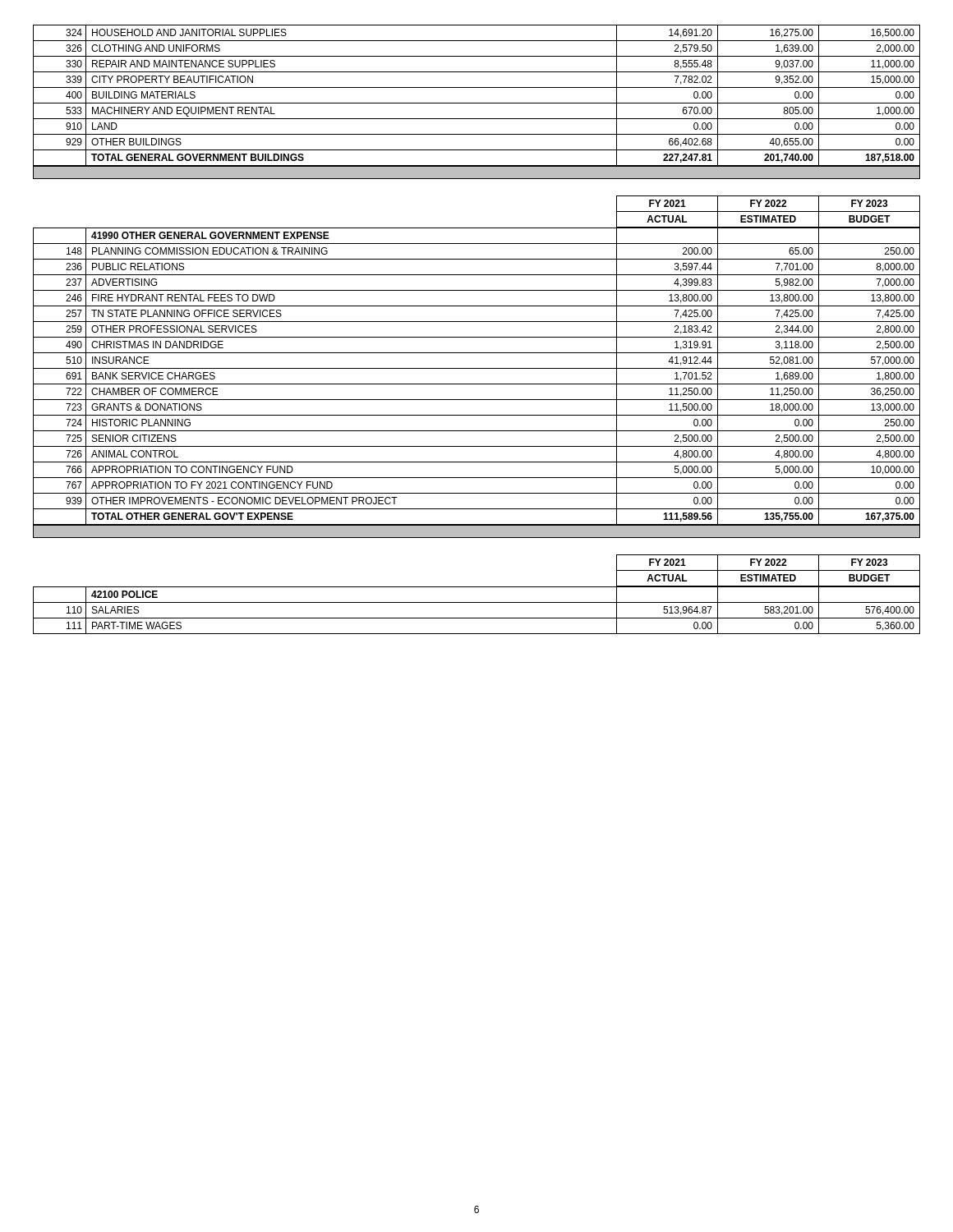Image resolution: width=953 pixels, height=1232 pixels.
Task: Click on the table containing "TOTAL GENERAL GOVERNMENT BUILDINGS"
Action: coord(476,95)
